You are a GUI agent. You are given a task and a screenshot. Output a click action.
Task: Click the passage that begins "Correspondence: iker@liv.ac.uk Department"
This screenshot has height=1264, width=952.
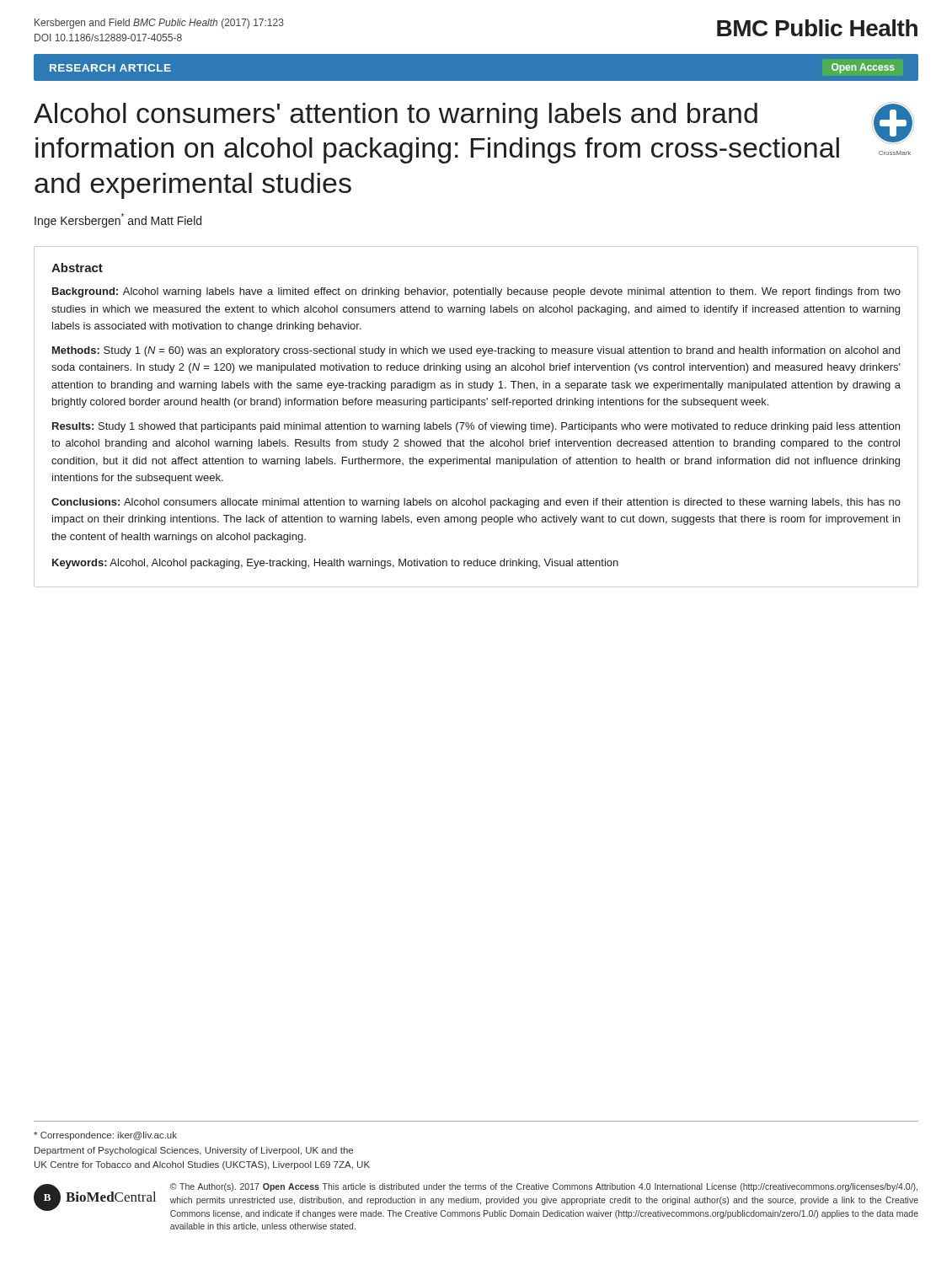(202, 1150)
